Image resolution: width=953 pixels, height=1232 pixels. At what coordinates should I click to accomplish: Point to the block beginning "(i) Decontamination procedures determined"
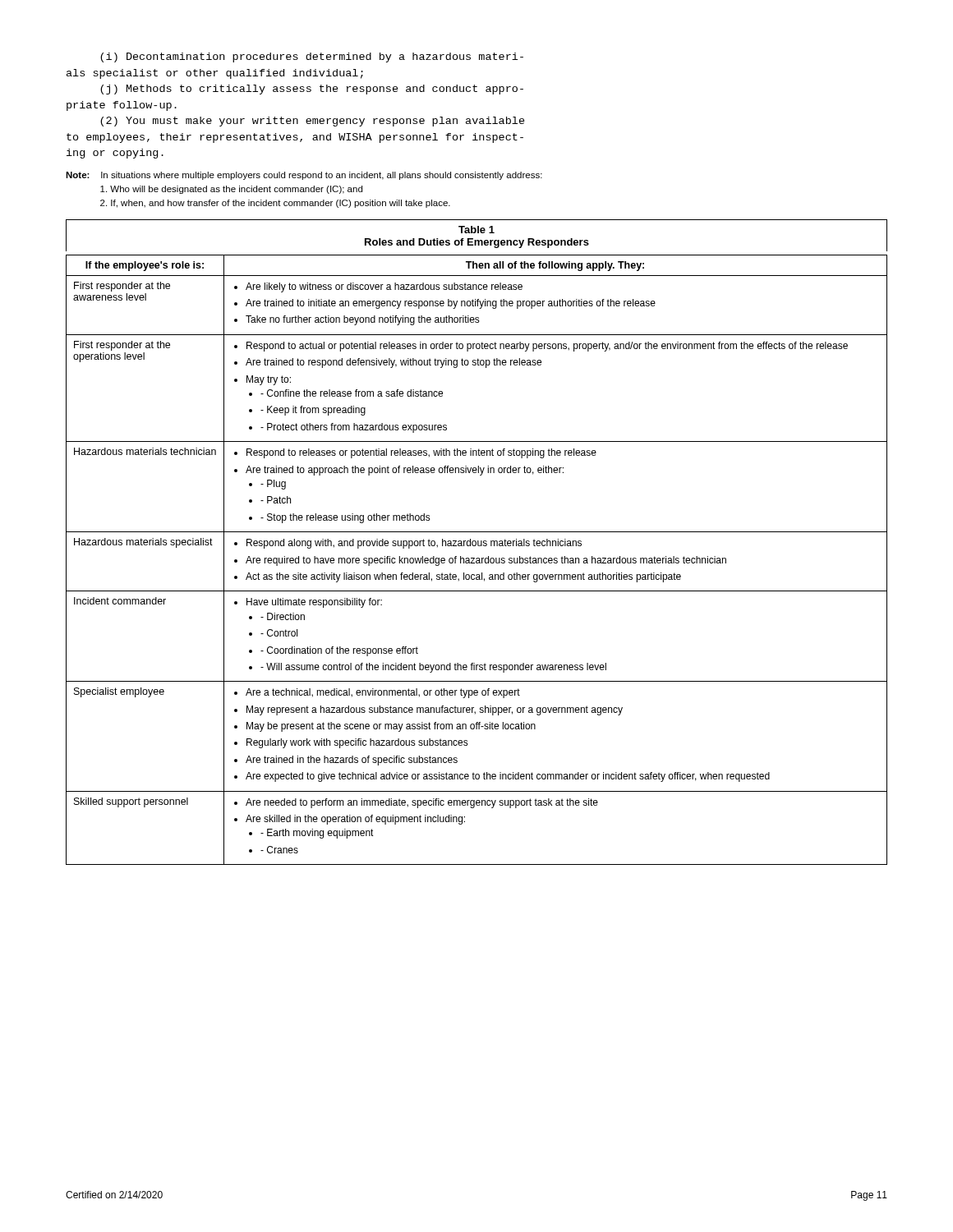312,57
